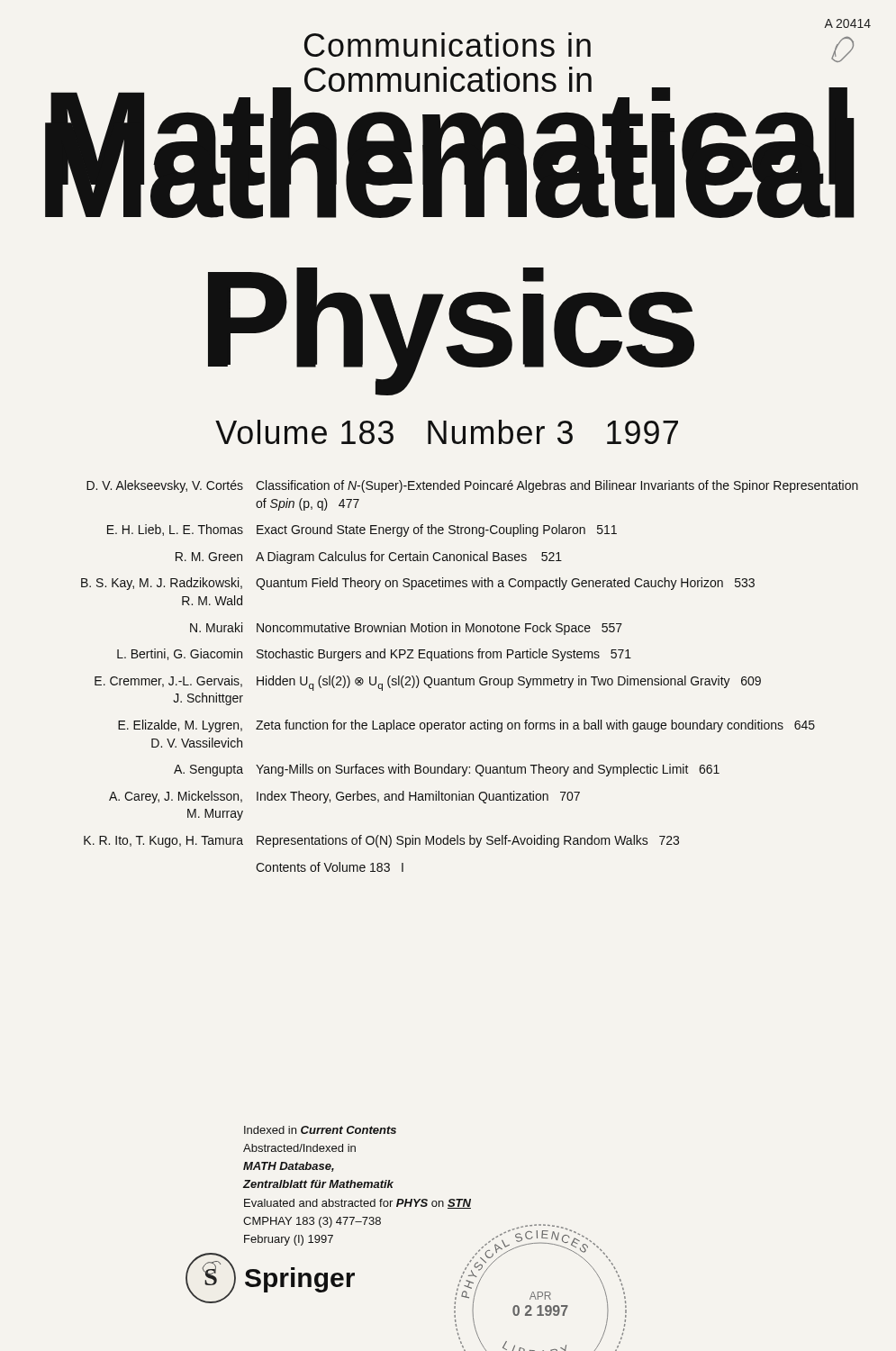Select the list item that reads "E. H. Lieb, L. E. Thomas Exact Ground"
Screen dimensions: 1351x896
(x=448, y=530)
